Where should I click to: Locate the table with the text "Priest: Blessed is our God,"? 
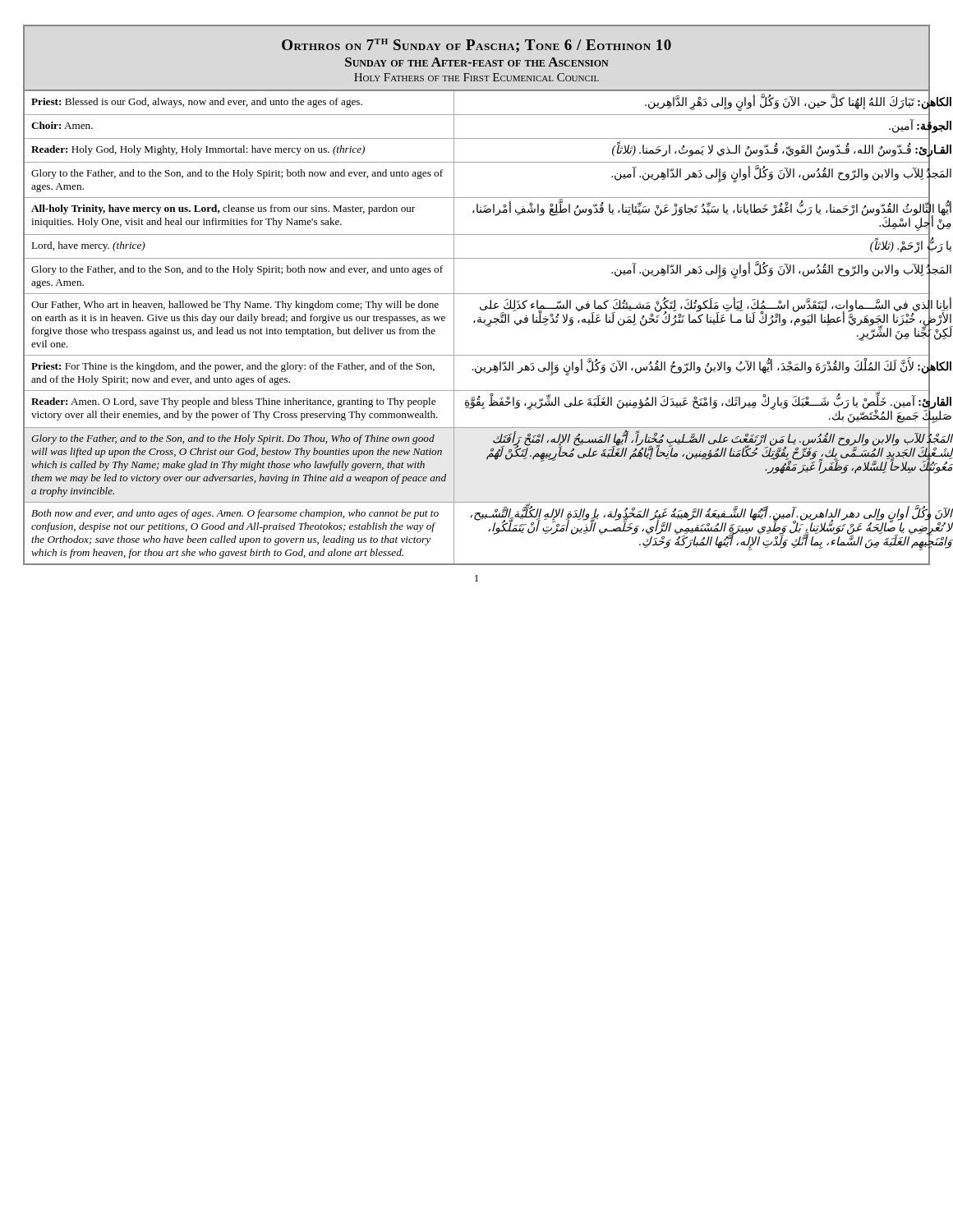(x=476, y=328)
